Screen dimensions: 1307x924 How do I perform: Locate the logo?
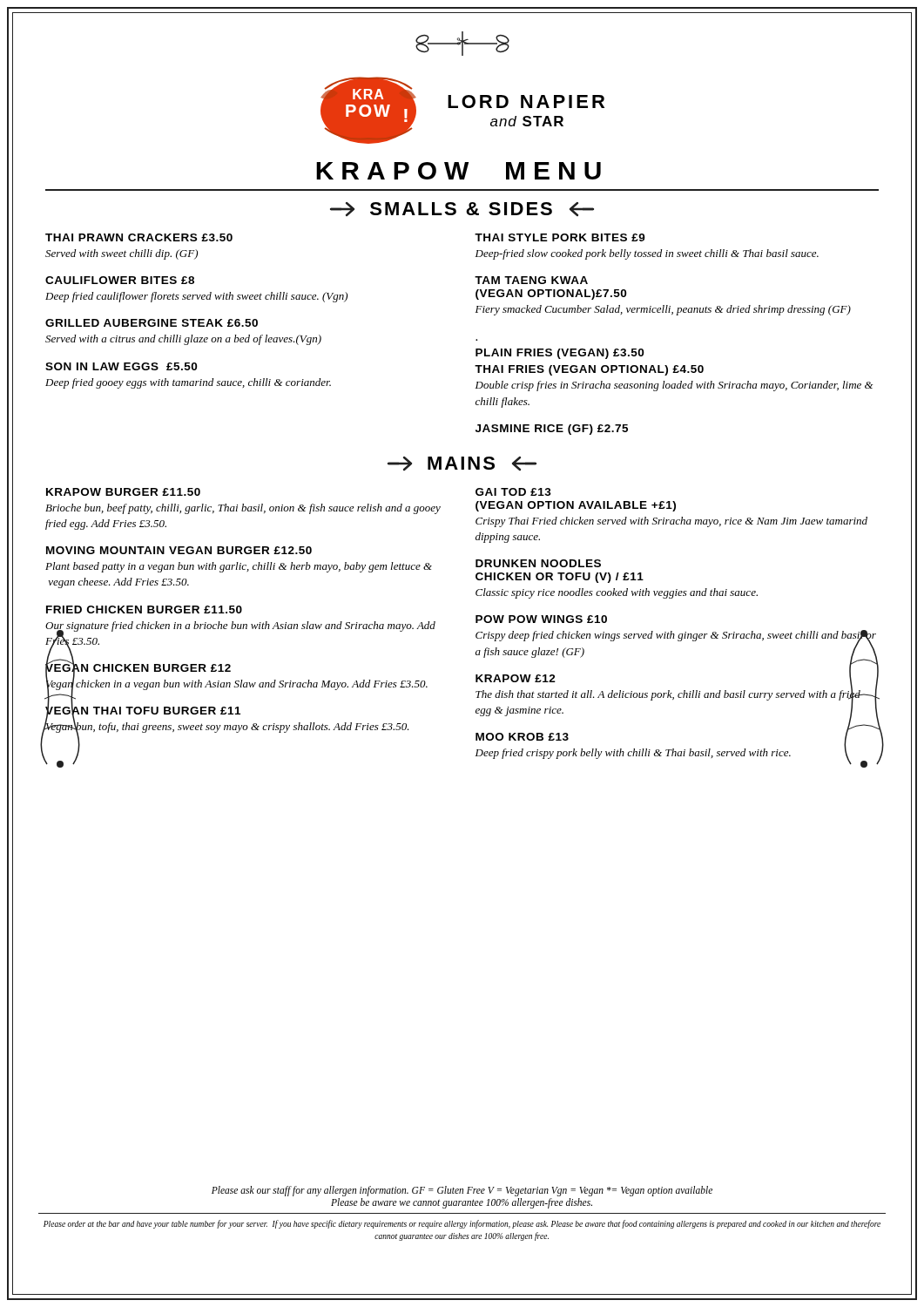tap(369, 110)
